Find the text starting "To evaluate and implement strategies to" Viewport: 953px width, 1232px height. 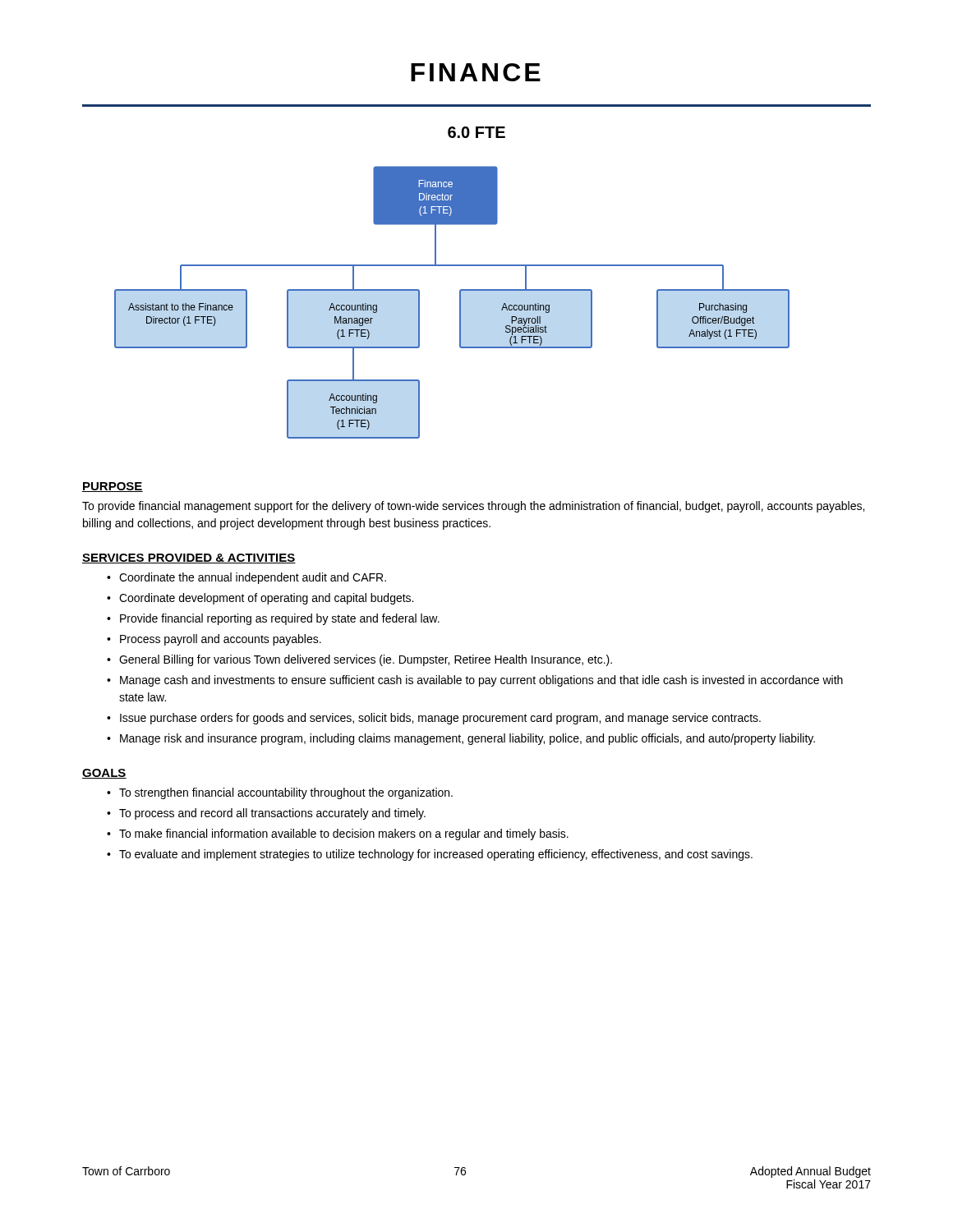(436, 854)
